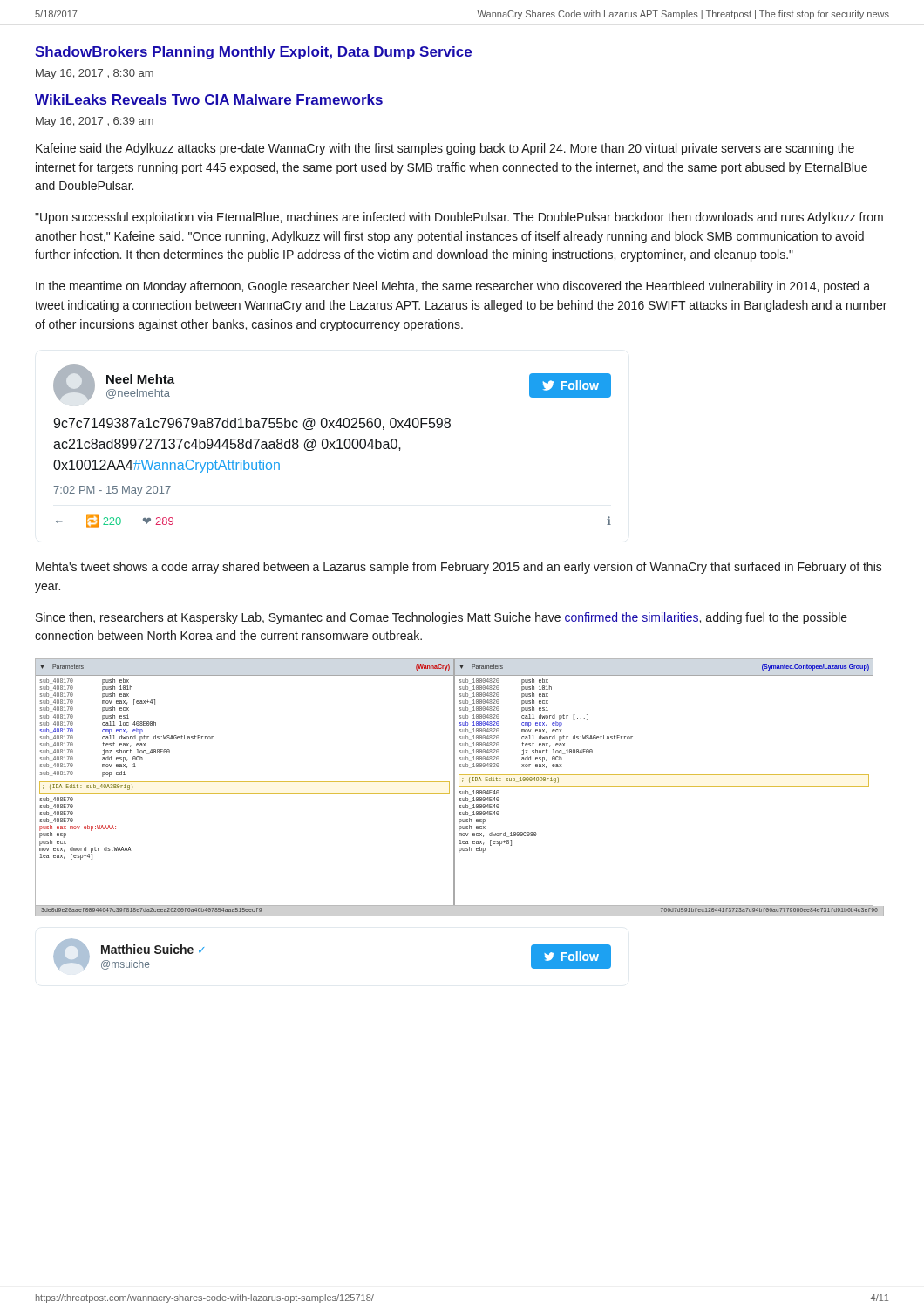
Task: Click the passage that begins "Mehta's tweet shows a code array shared between"
Action: tap(458, 576)
